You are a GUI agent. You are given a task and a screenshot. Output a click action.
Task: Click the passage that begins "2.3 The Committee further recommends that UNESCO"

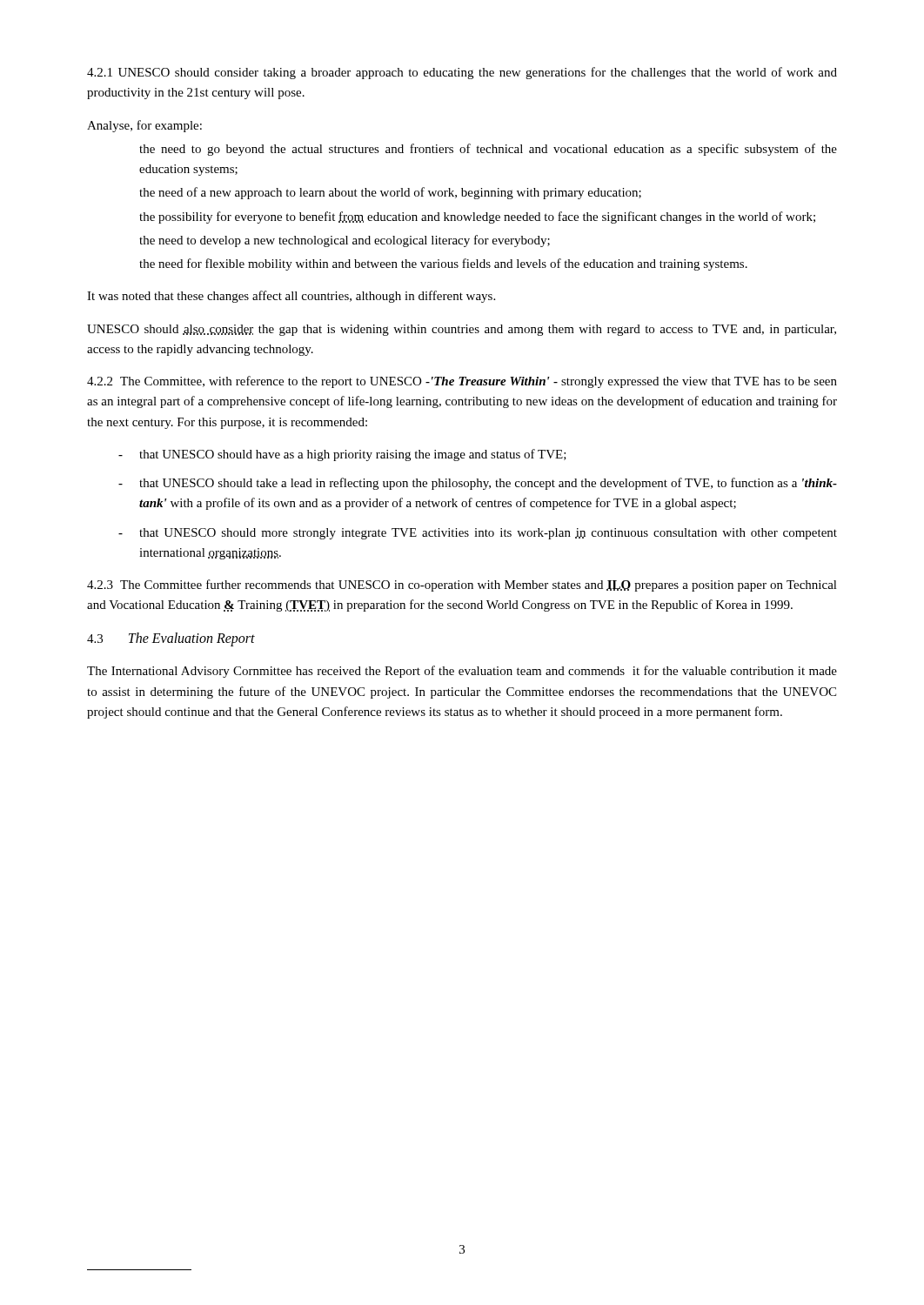pos(462,595)
